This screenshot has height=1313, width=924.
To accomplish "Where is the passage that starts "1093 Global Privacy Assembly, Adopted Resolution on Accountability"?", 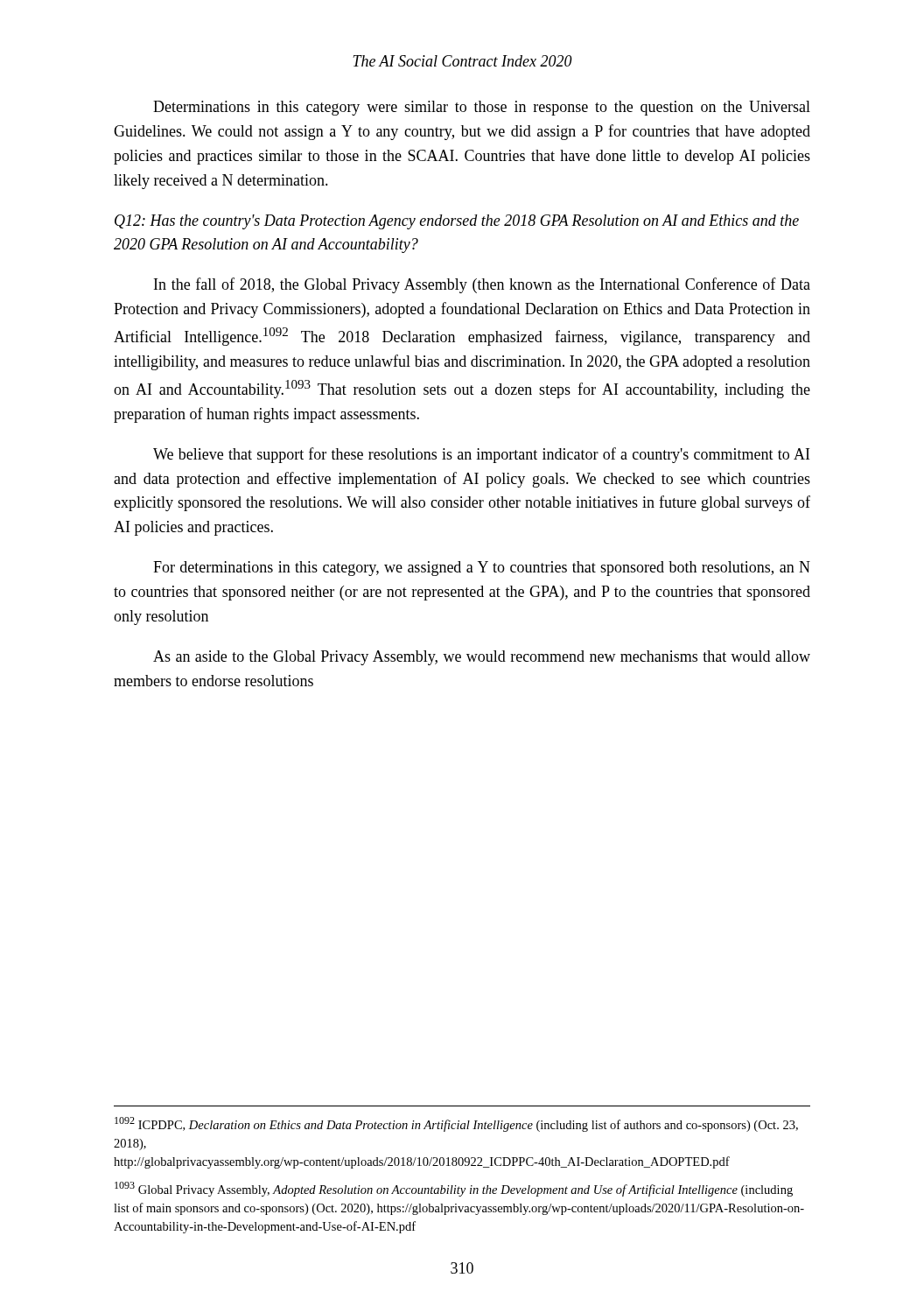I will [459, 1206].
